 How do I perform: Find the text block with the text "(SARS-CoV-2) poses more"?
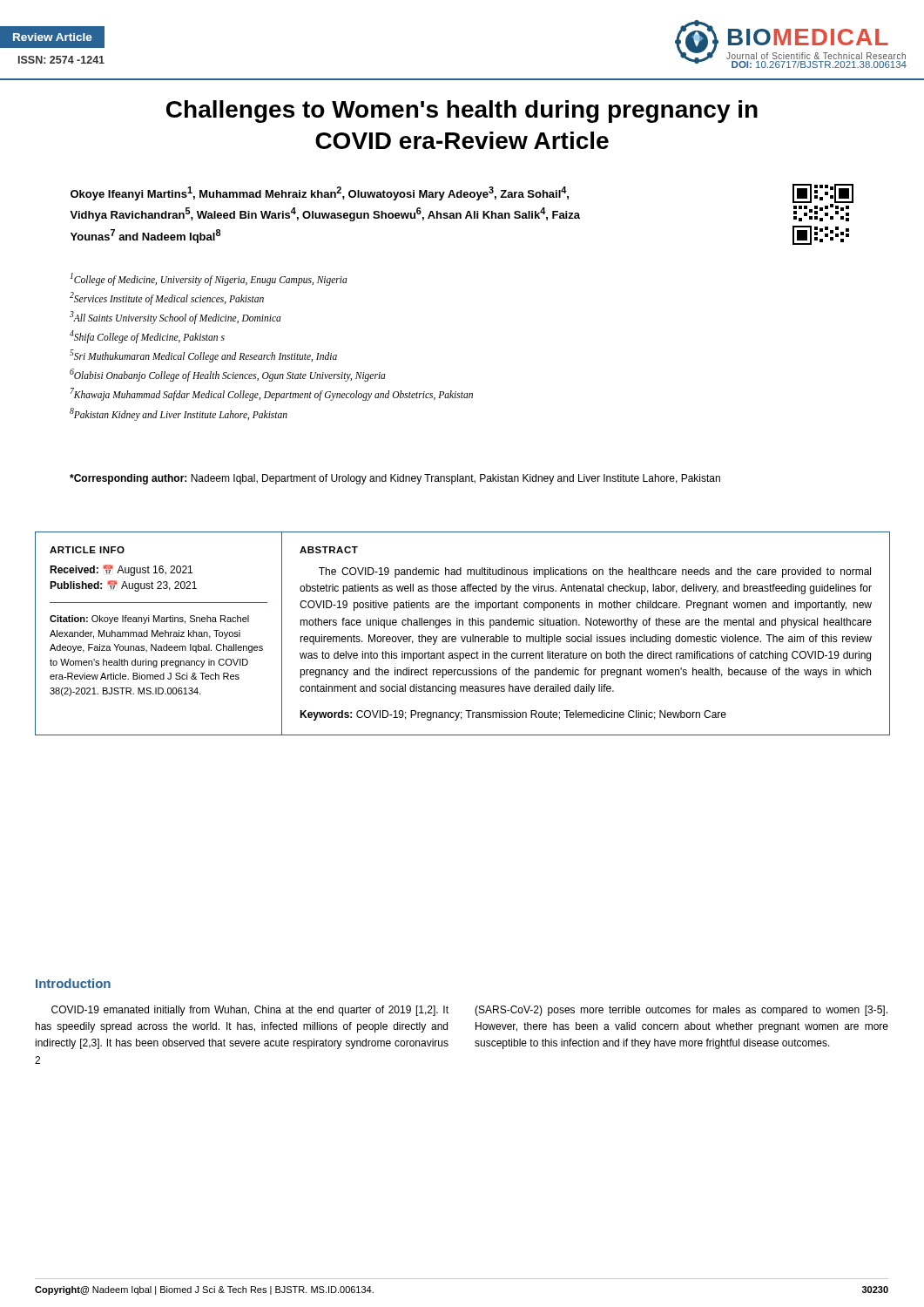pyautogui.click(x=681, y=1027)
